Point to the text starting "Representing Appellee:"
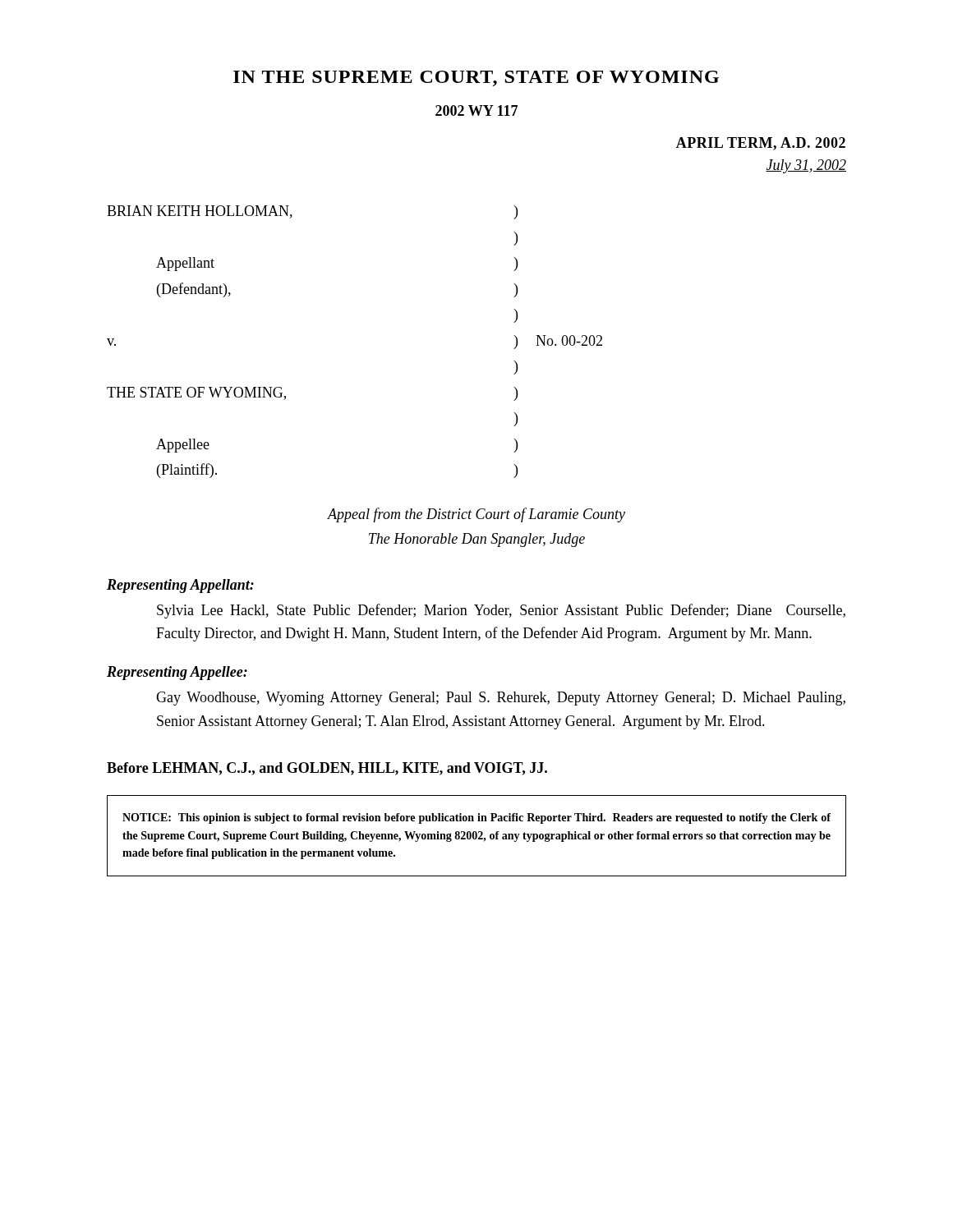Screen dimensions: 1232x953 pos(177,672)
